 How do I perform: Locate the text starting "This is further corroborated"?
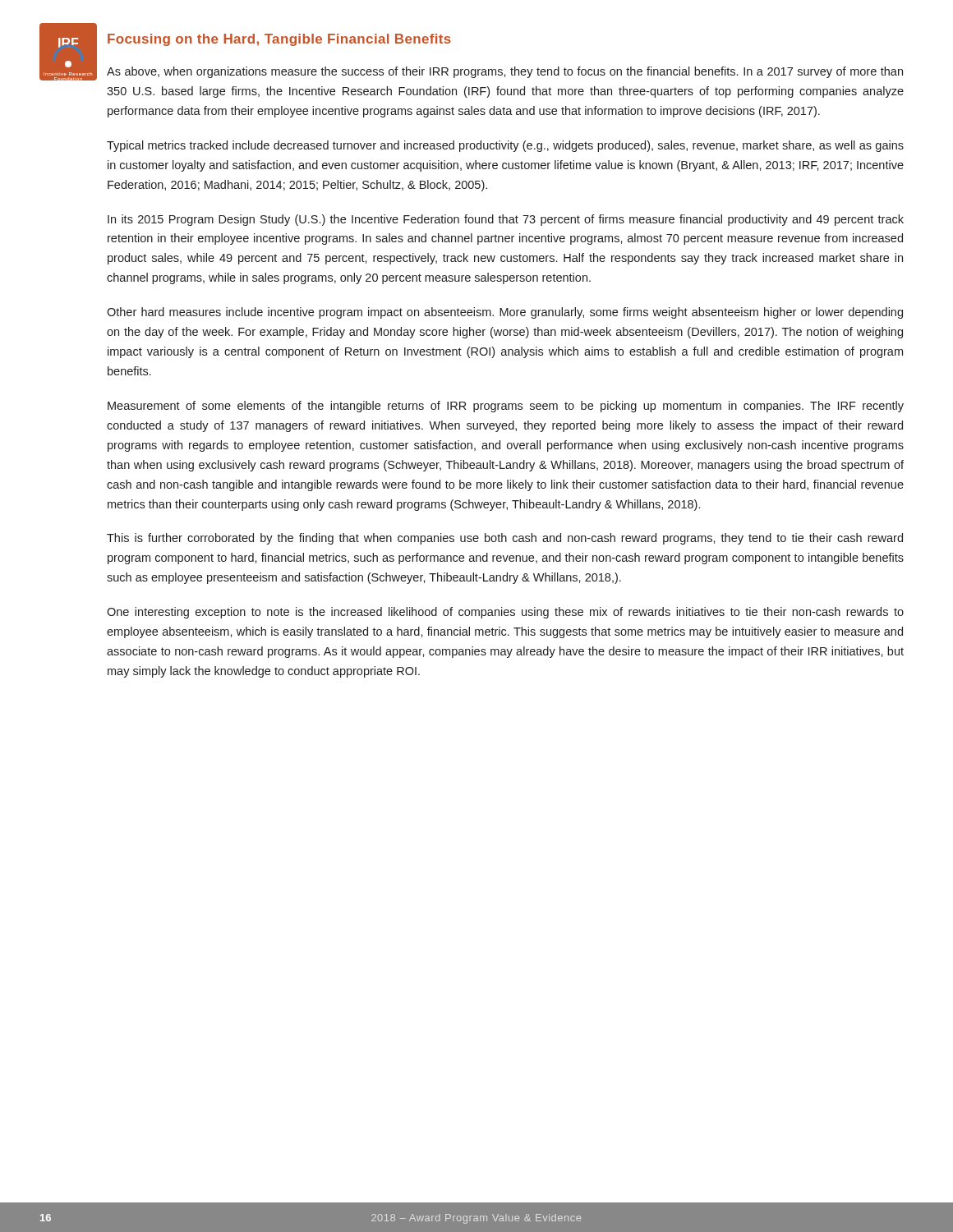[x=505, y=558]
